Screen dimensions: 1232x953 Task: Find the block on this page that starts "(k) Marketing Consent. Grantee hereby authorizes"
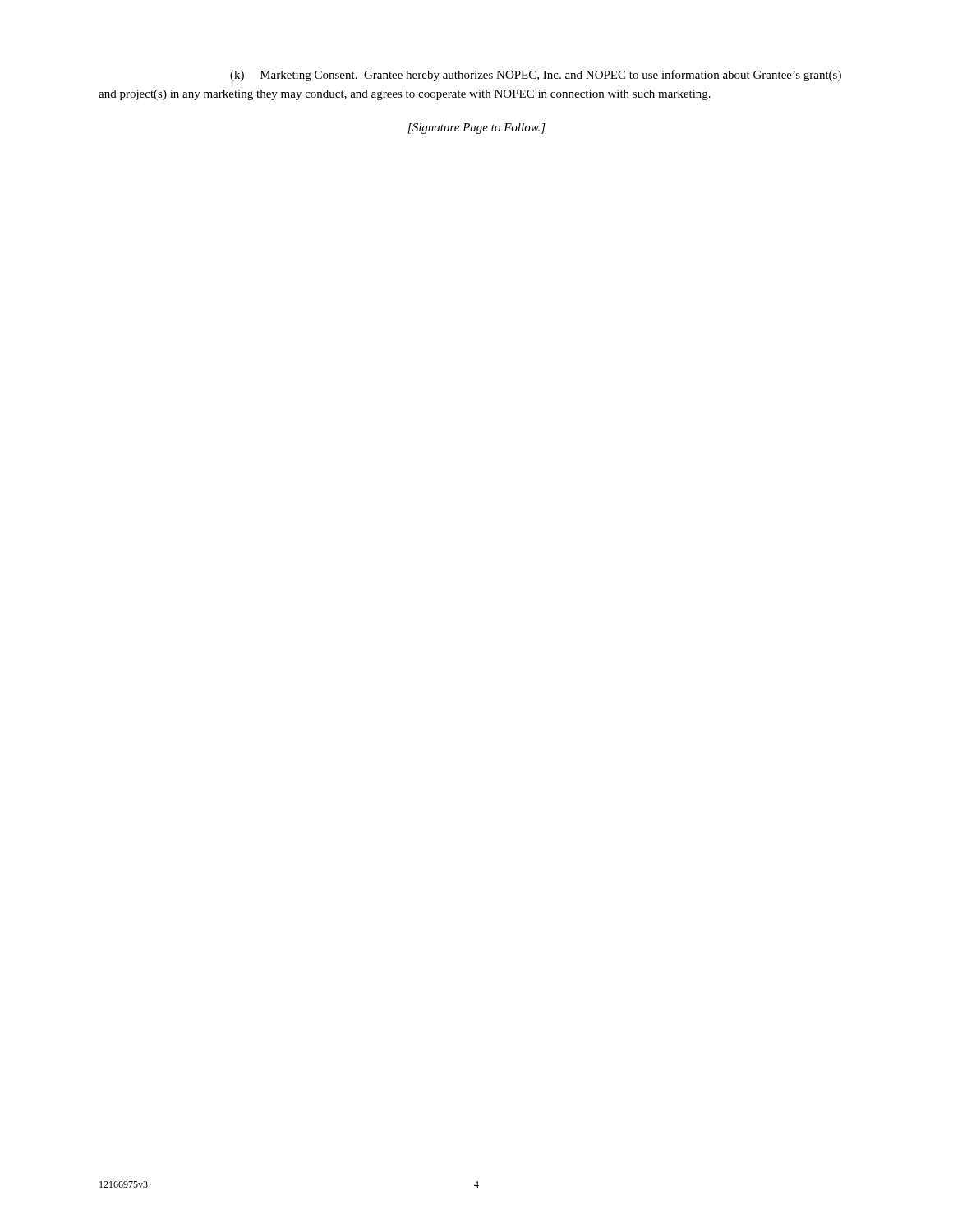tap(470, 84)
